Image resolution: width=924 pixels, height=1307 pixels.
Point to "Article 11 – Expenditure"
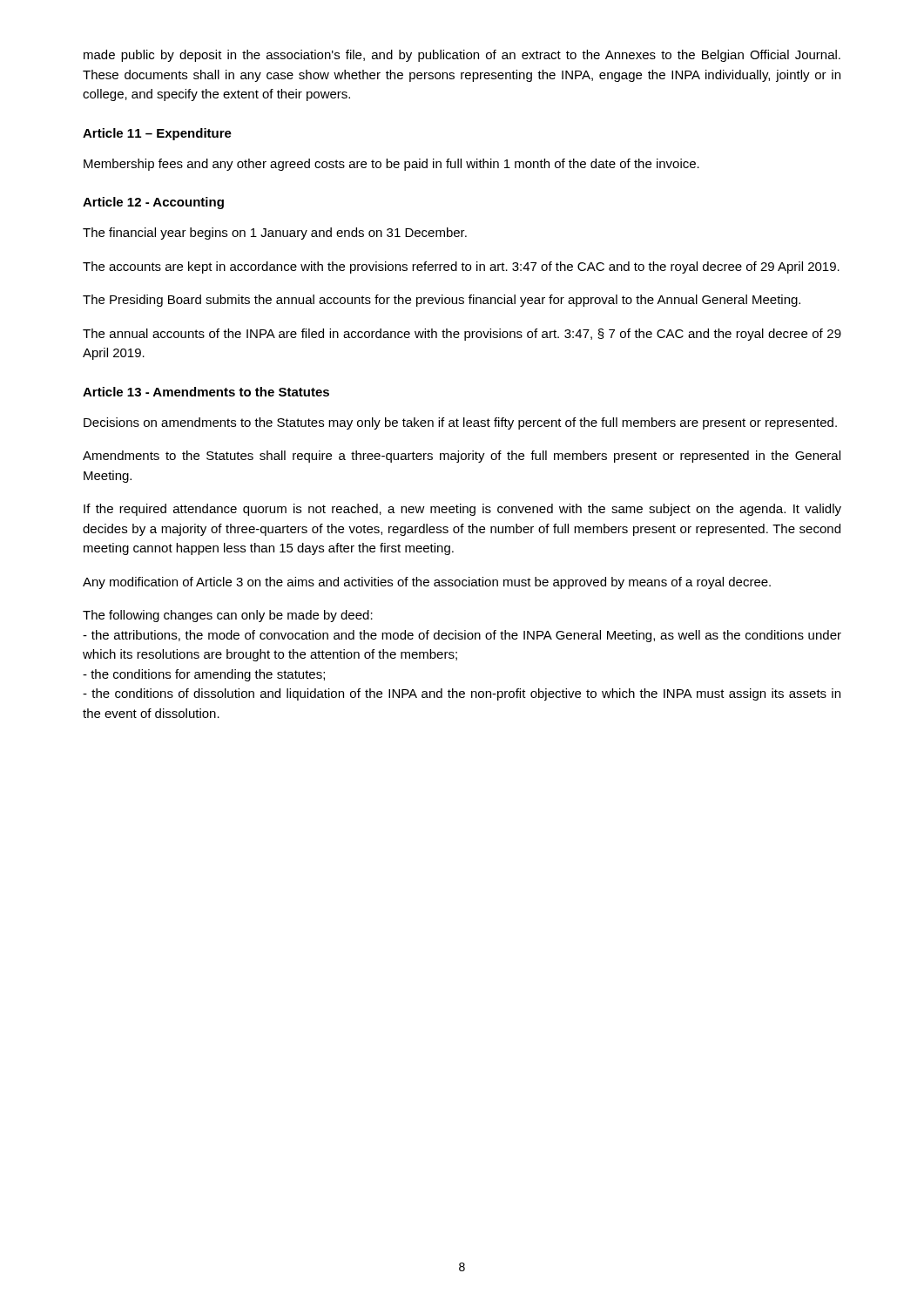point(157,132)
